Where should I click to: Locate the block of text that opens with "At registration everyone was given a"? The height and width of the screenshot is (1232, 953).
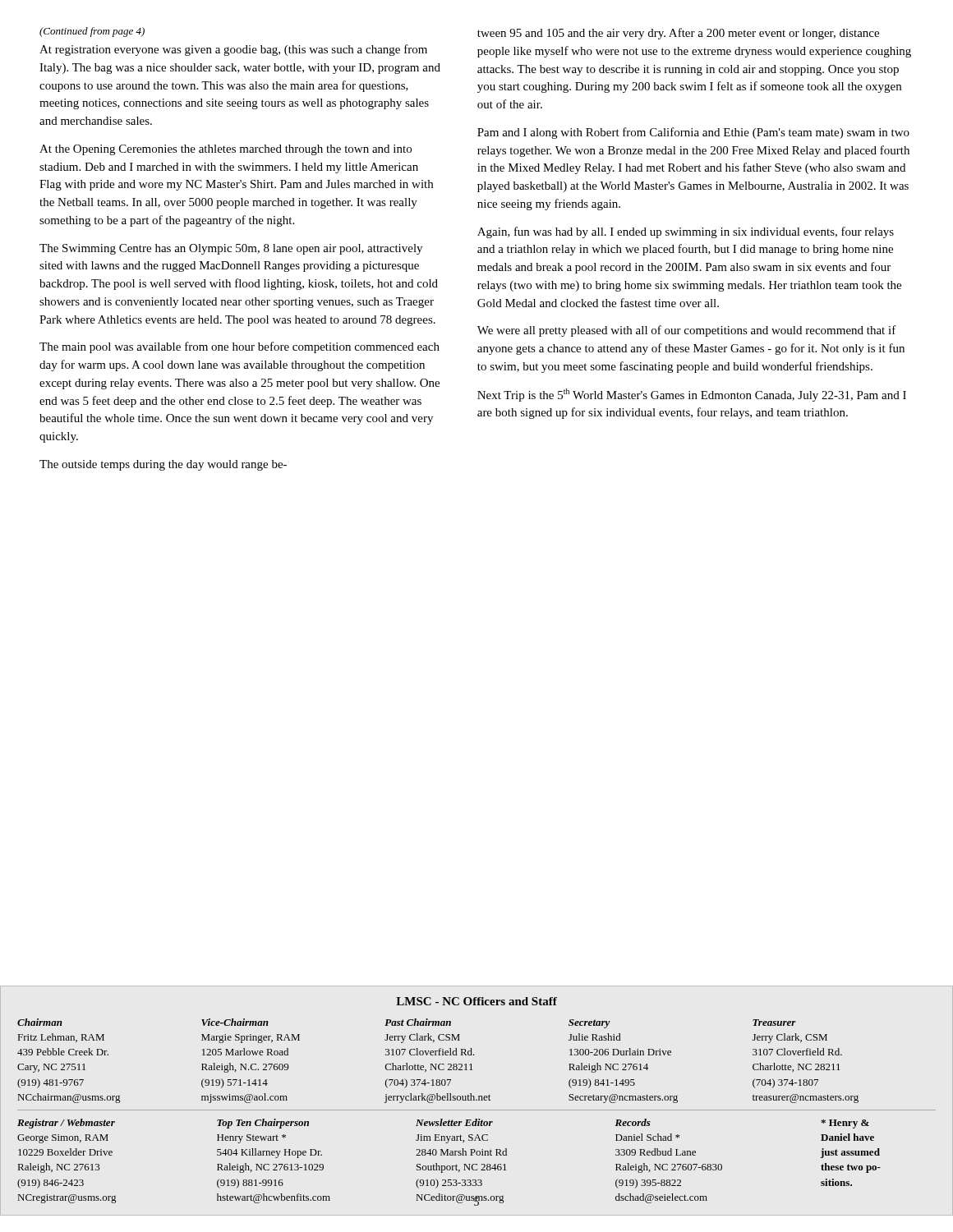(x=240, y=85)
